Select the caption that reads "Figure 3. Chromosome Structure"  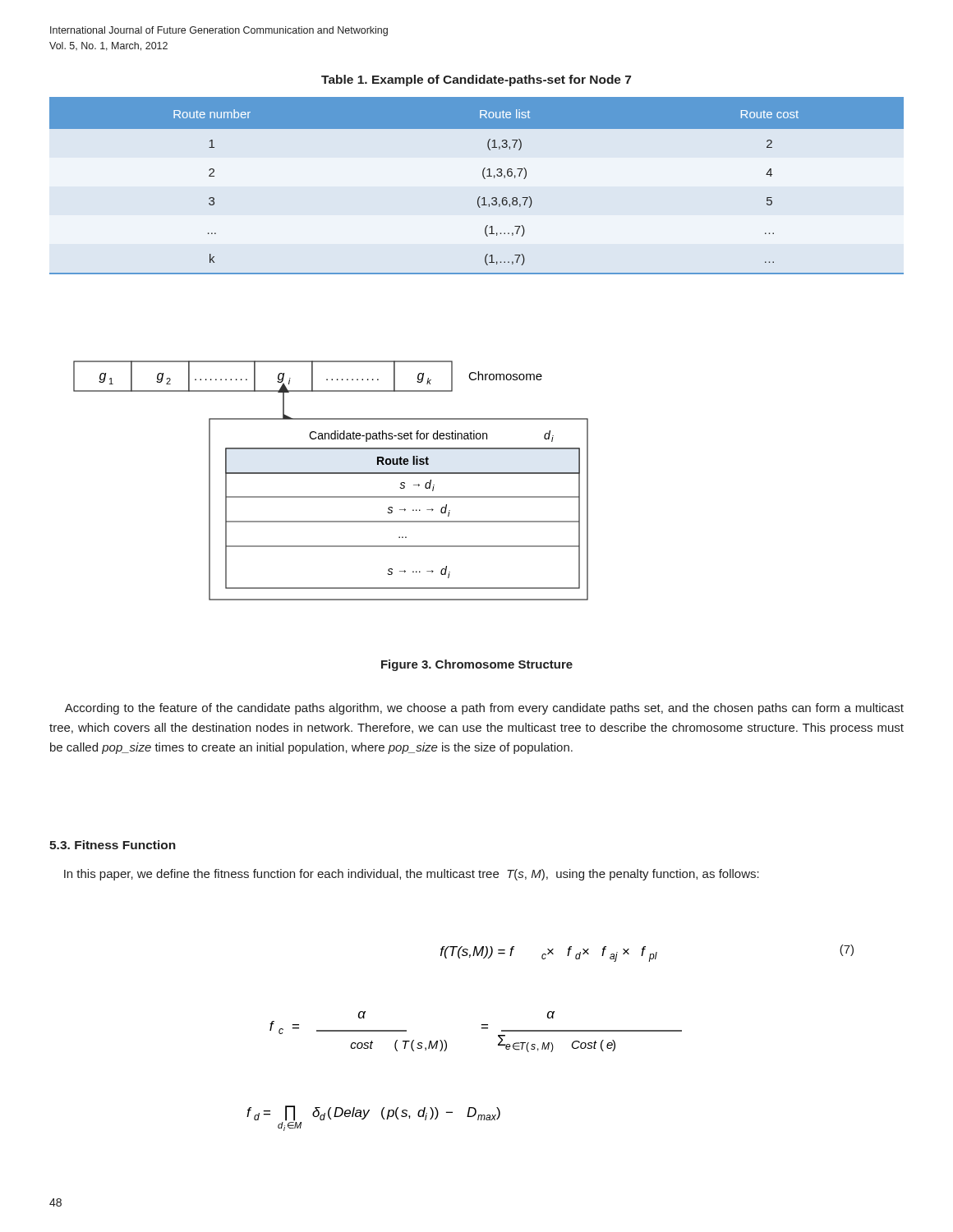click(476, 664)
